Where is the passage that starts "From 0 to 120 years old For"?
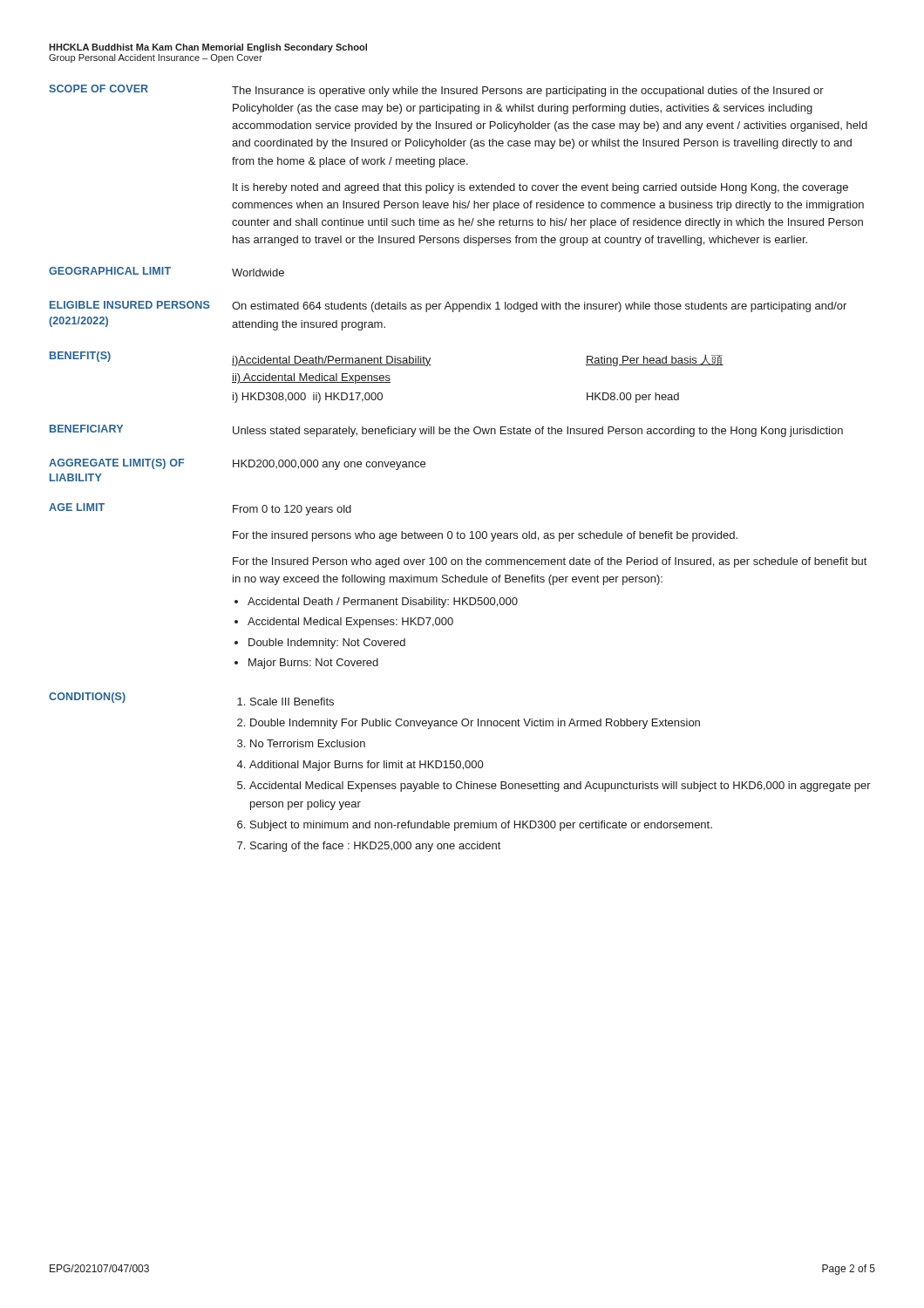This screenshot has width=924, height=1308. tap(554, 544)
